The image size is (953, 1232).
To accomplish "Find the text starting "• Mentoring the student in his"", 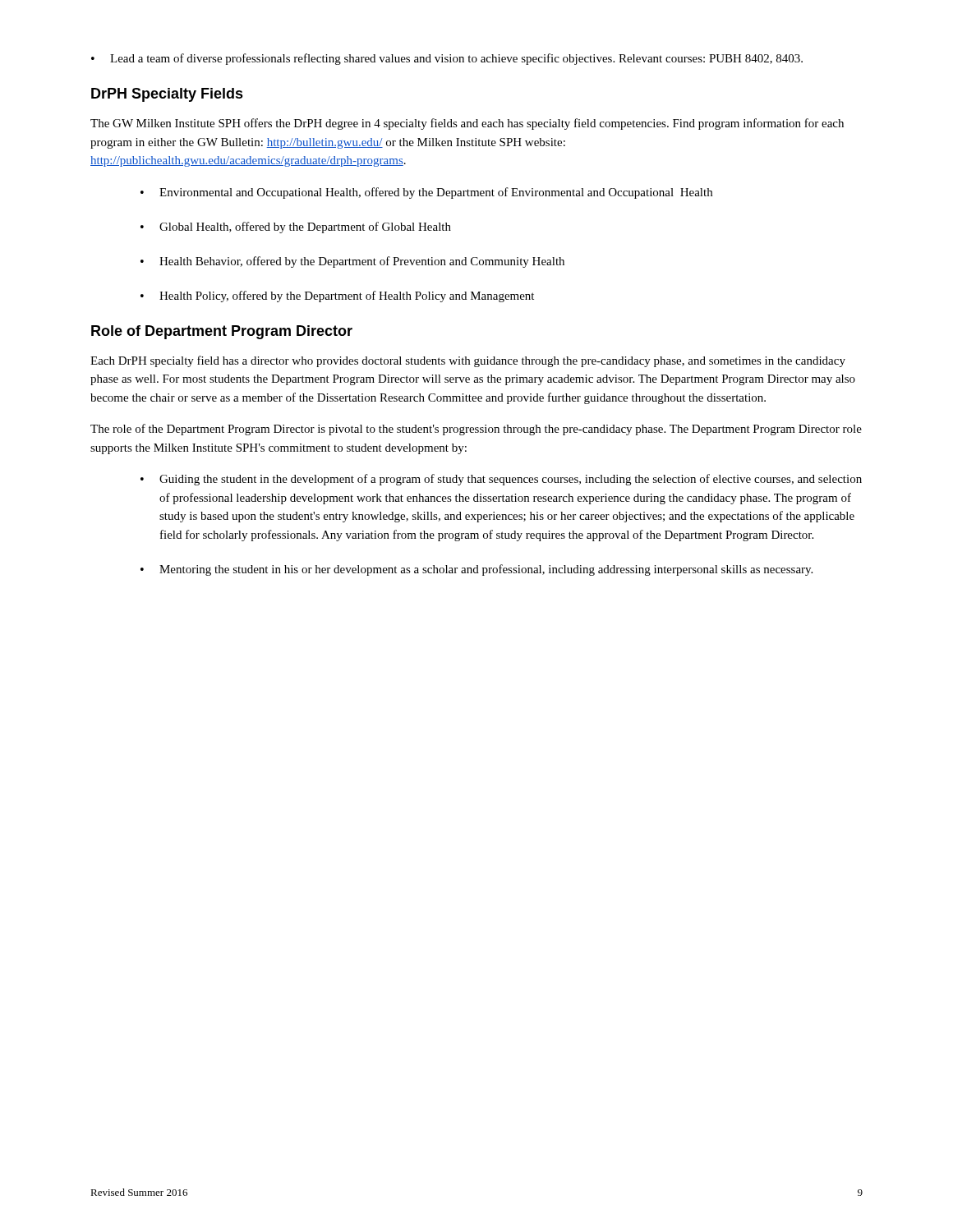I will coord(501,570).
